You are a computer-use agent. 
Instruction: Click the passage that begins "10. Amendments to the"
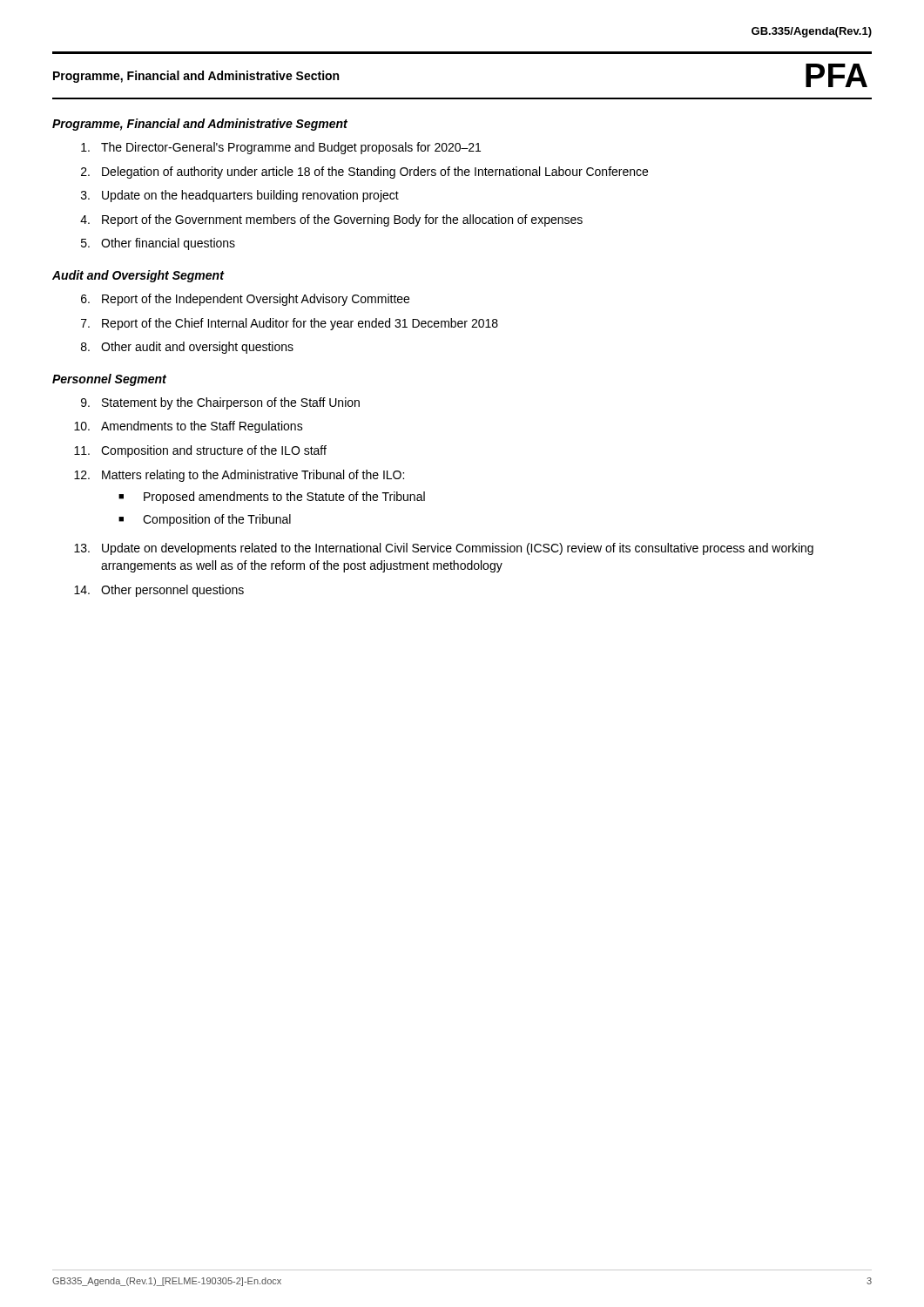189,427
